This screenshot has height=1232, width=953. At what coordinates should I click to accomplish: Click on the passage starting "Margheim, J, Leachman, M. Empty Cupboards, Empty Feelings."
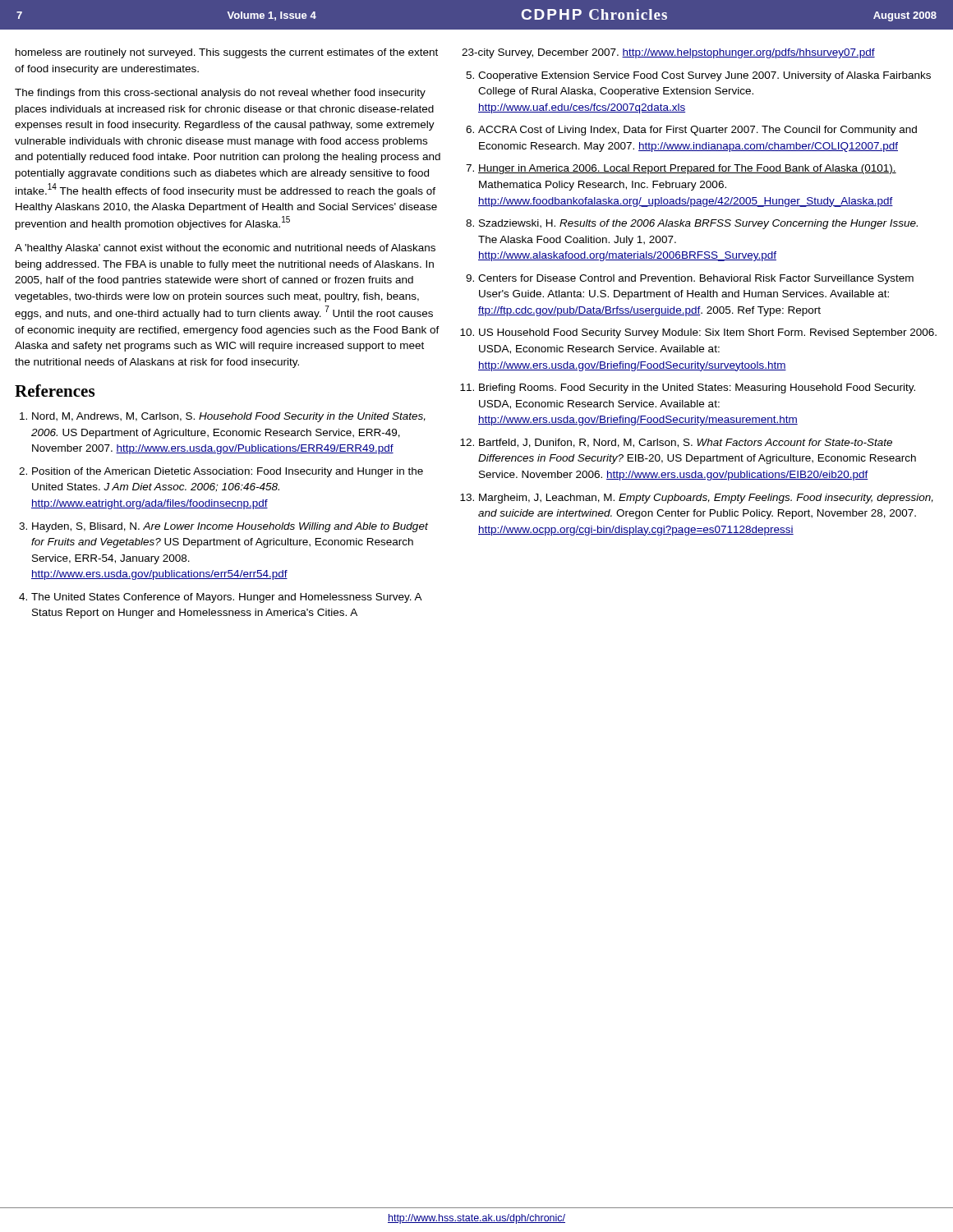point(706,513)
